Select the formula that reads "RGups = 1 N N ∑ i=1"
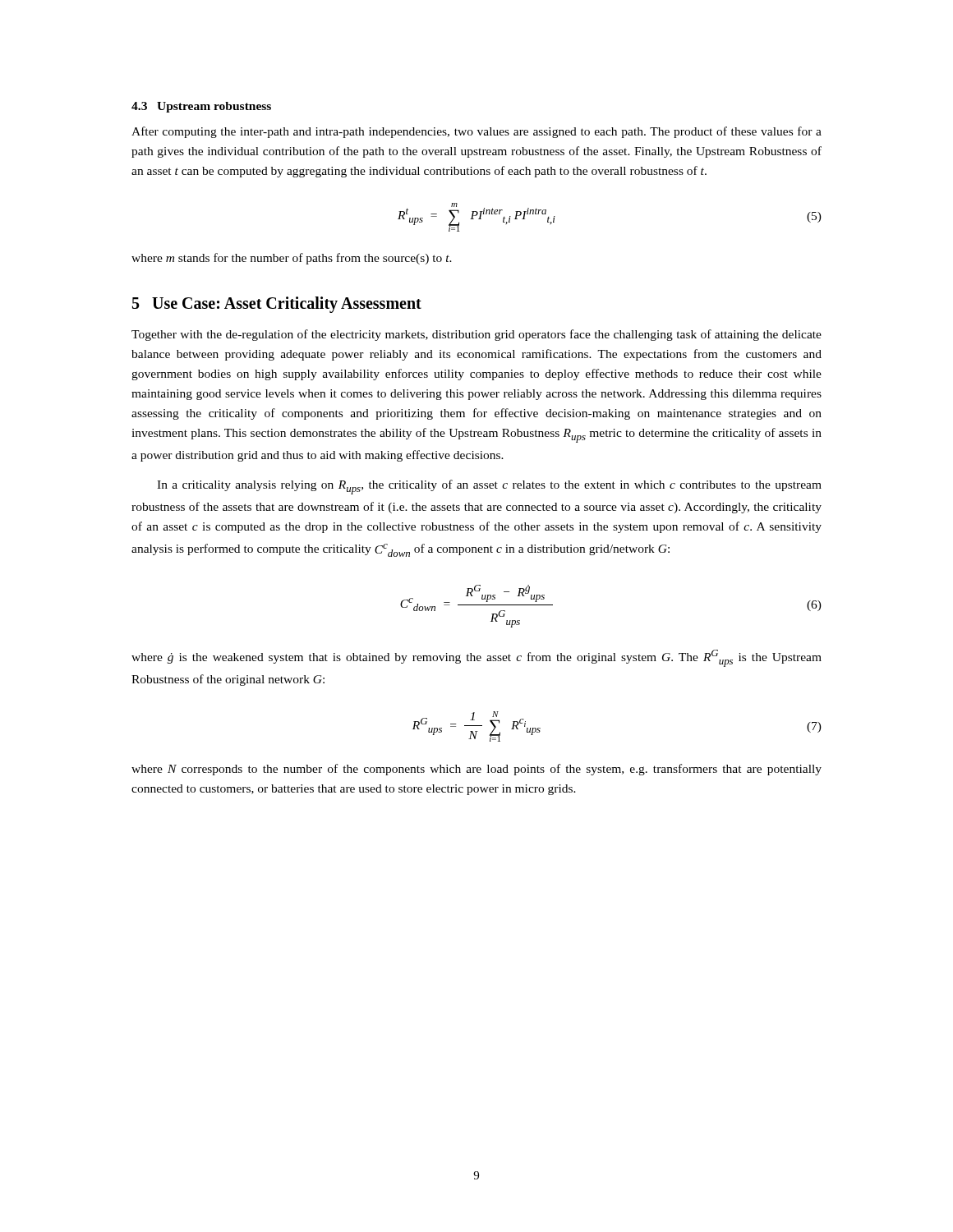 (x=473, y=726)
